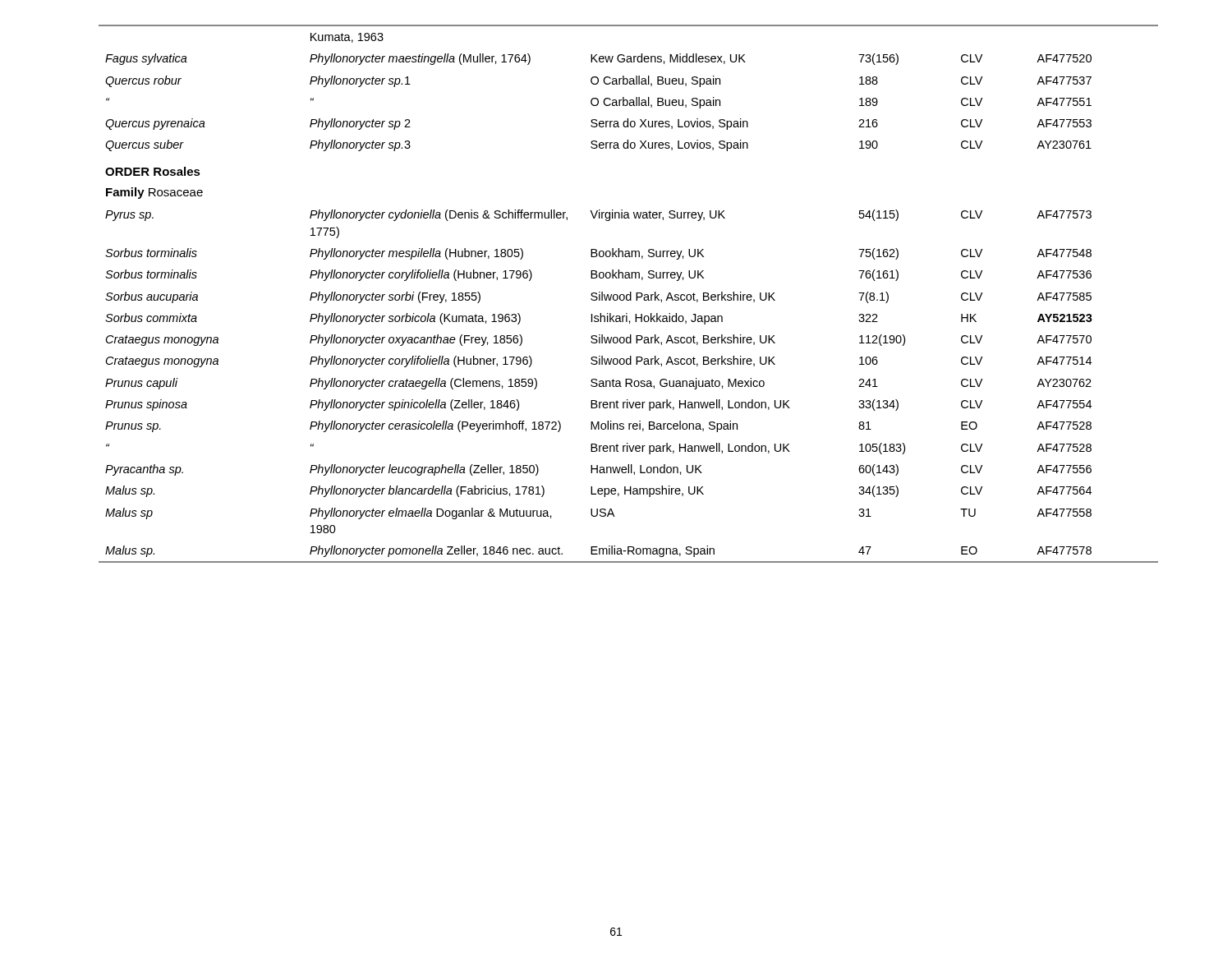Click on the table containing "Phyllonorycter cerasicolella (Peyerimhoff, 1872)"
Image resolution: width=1232 pixels, height=953 pixels.
pyautogui.click(x=628, y=294)
